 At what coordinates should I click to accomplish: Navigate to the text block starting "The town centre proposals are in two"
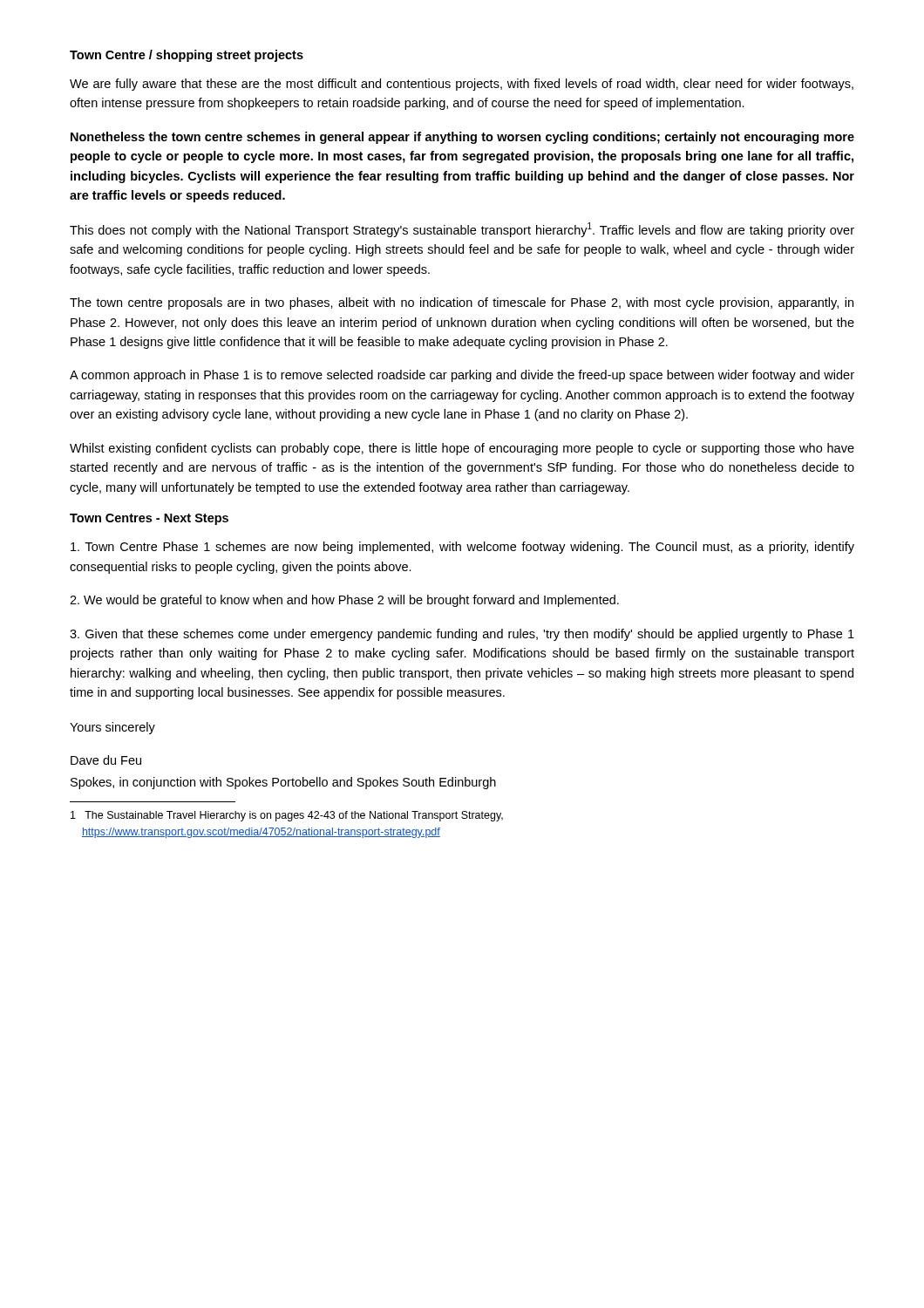coord(462,322)
